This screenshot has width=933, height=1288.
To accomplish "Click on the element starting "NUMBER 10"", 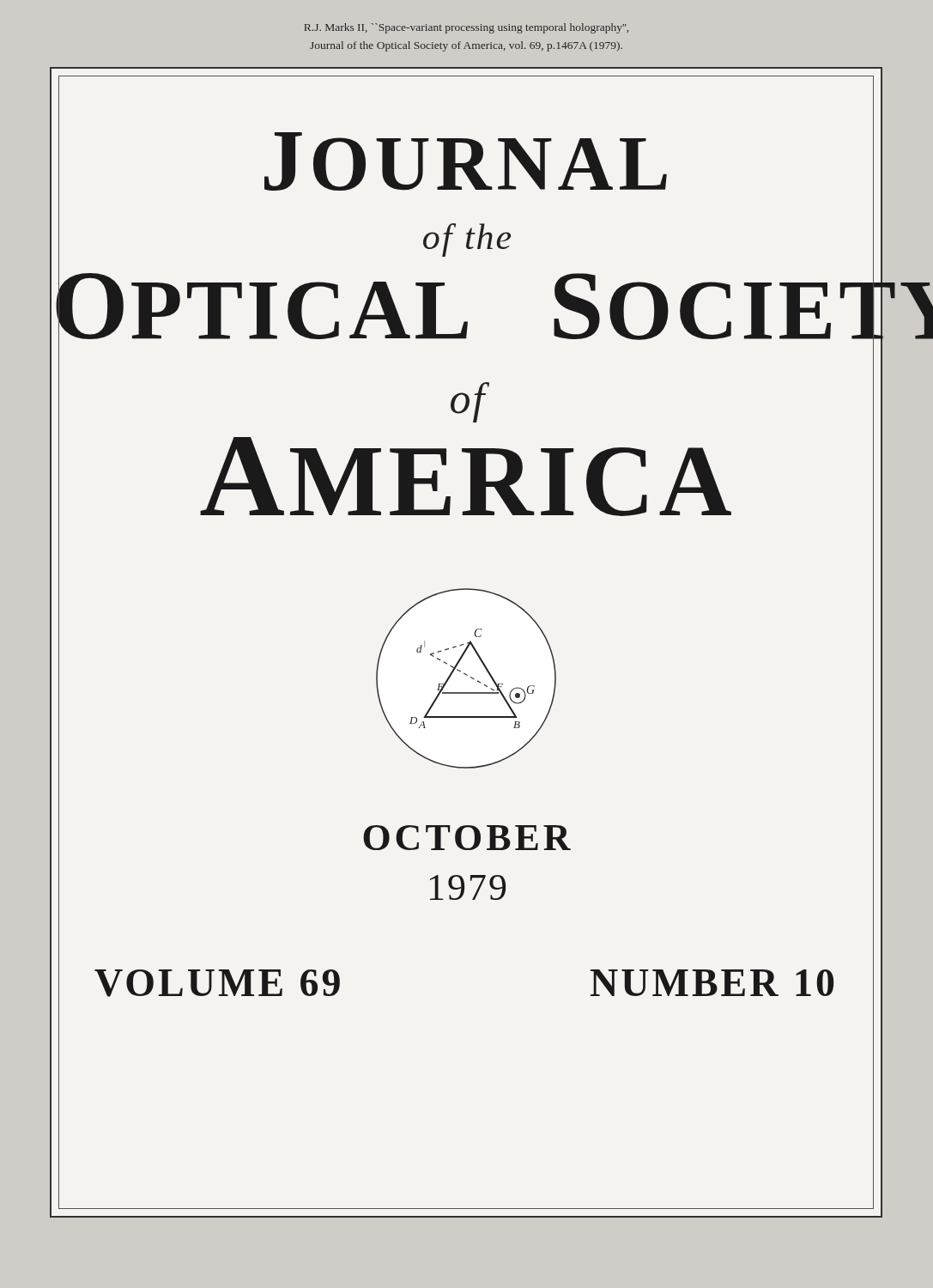I will [x=714, y=983].
